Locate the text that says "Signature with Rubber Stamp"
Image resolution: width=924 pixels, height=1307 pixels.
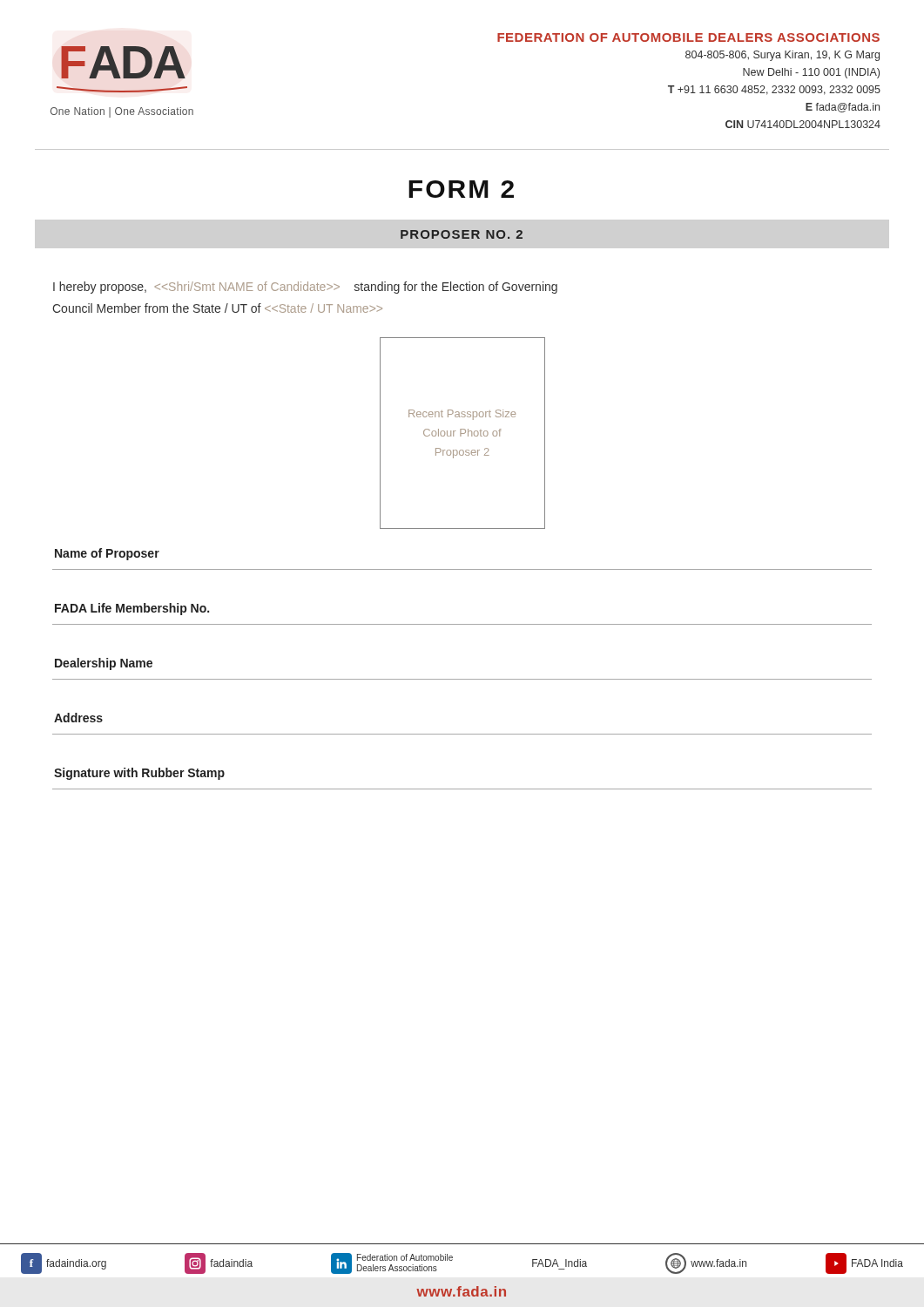point(462,778)
